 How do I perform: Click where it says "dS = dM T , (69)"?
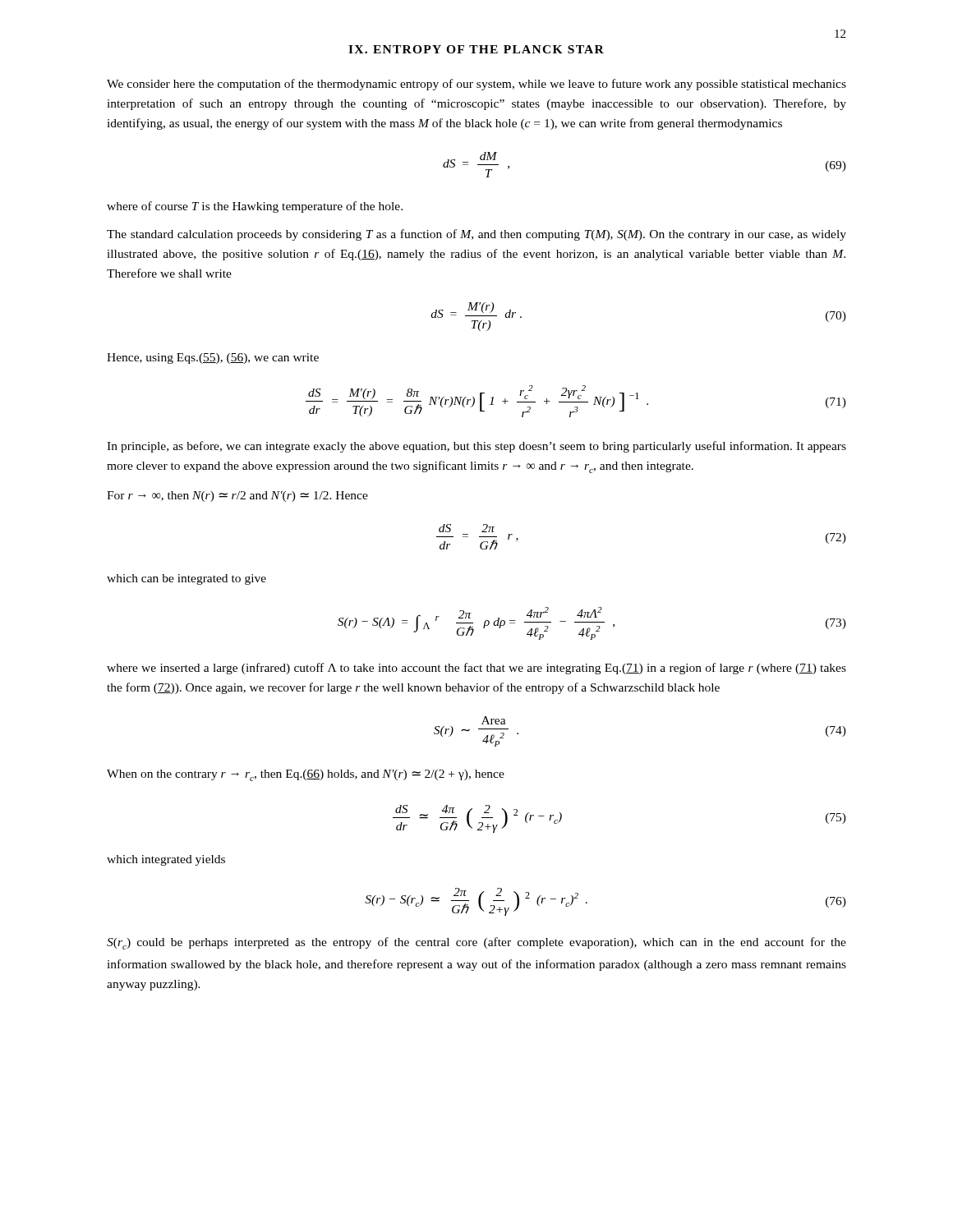488,165
